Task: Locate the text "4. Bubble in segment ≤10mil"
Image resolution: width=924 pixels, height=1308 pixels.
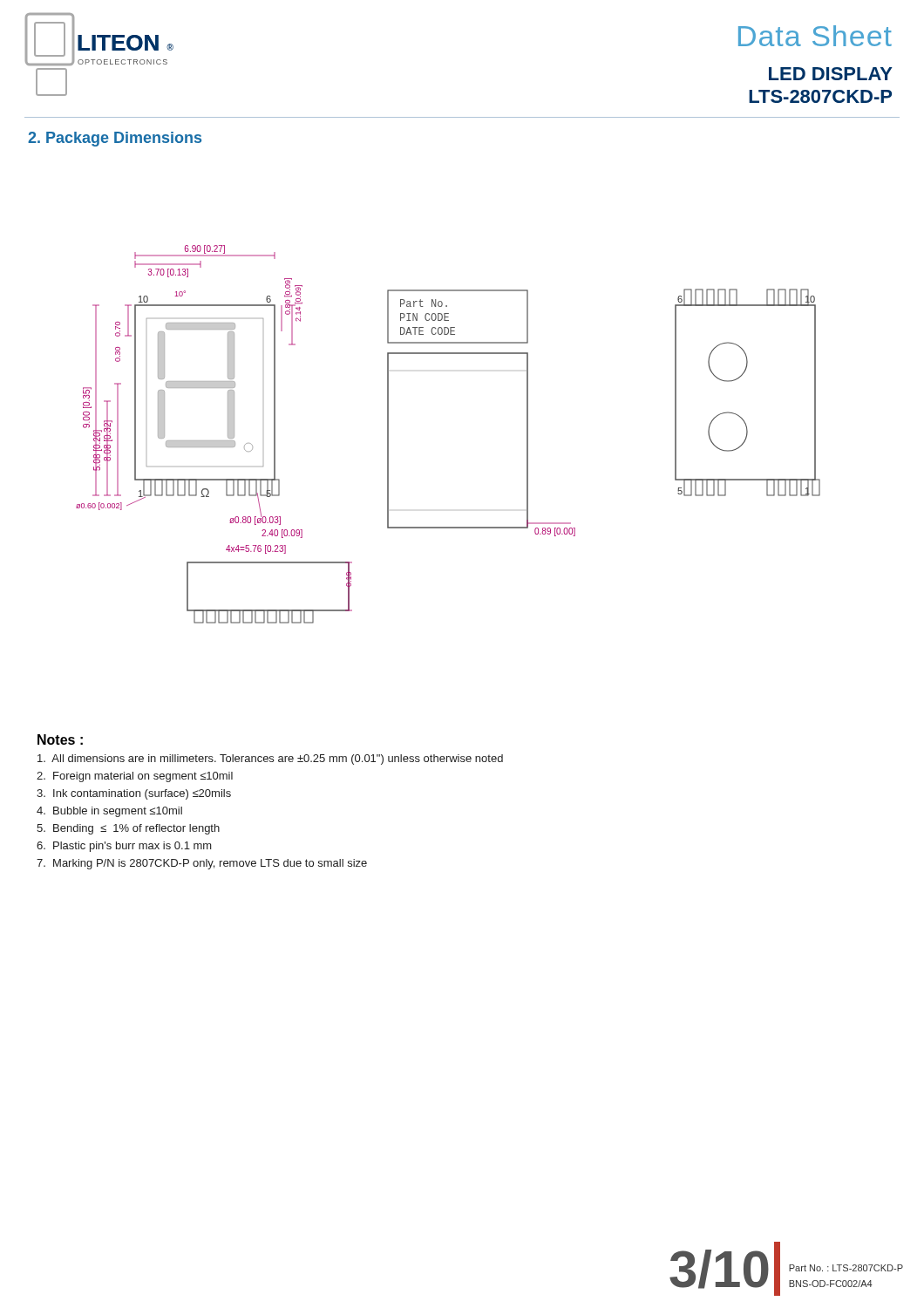Action: (110, 811)
